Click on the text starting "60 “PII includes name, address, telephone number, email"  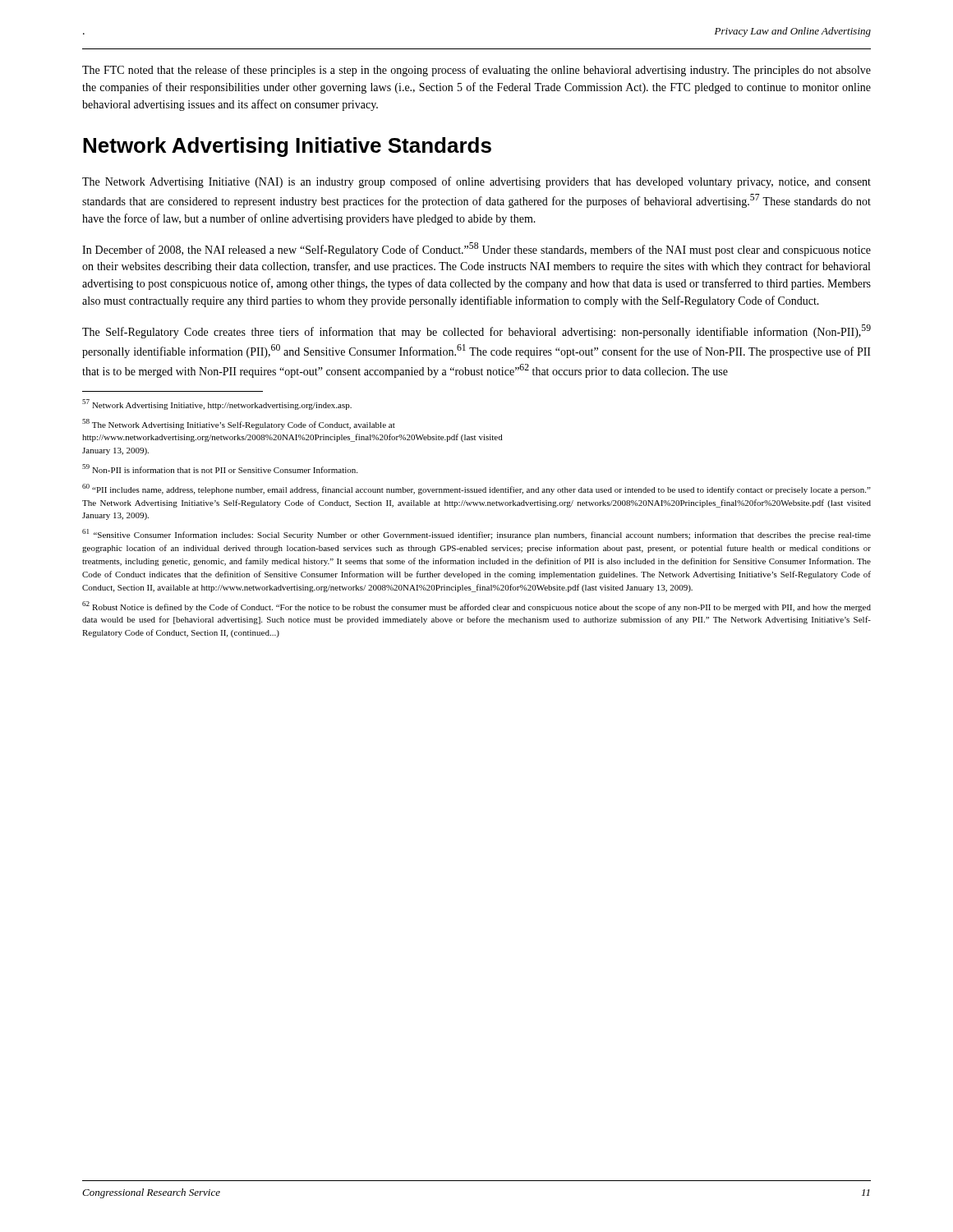(476, 501)
